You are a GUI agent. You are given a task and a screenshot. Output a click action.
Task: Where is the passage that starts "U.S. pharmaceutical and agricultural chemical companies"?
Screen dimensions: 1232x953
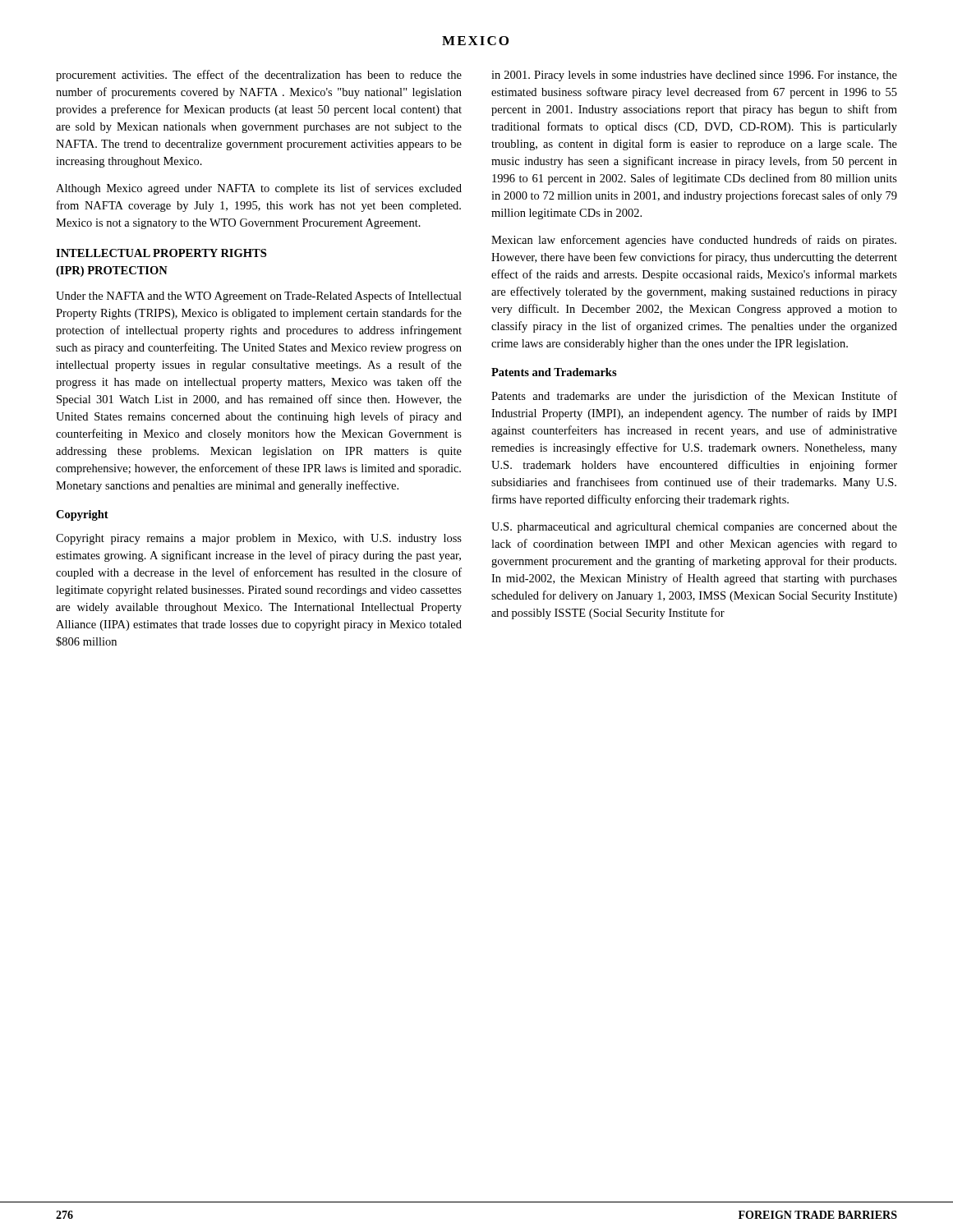[x=694, y=570]
